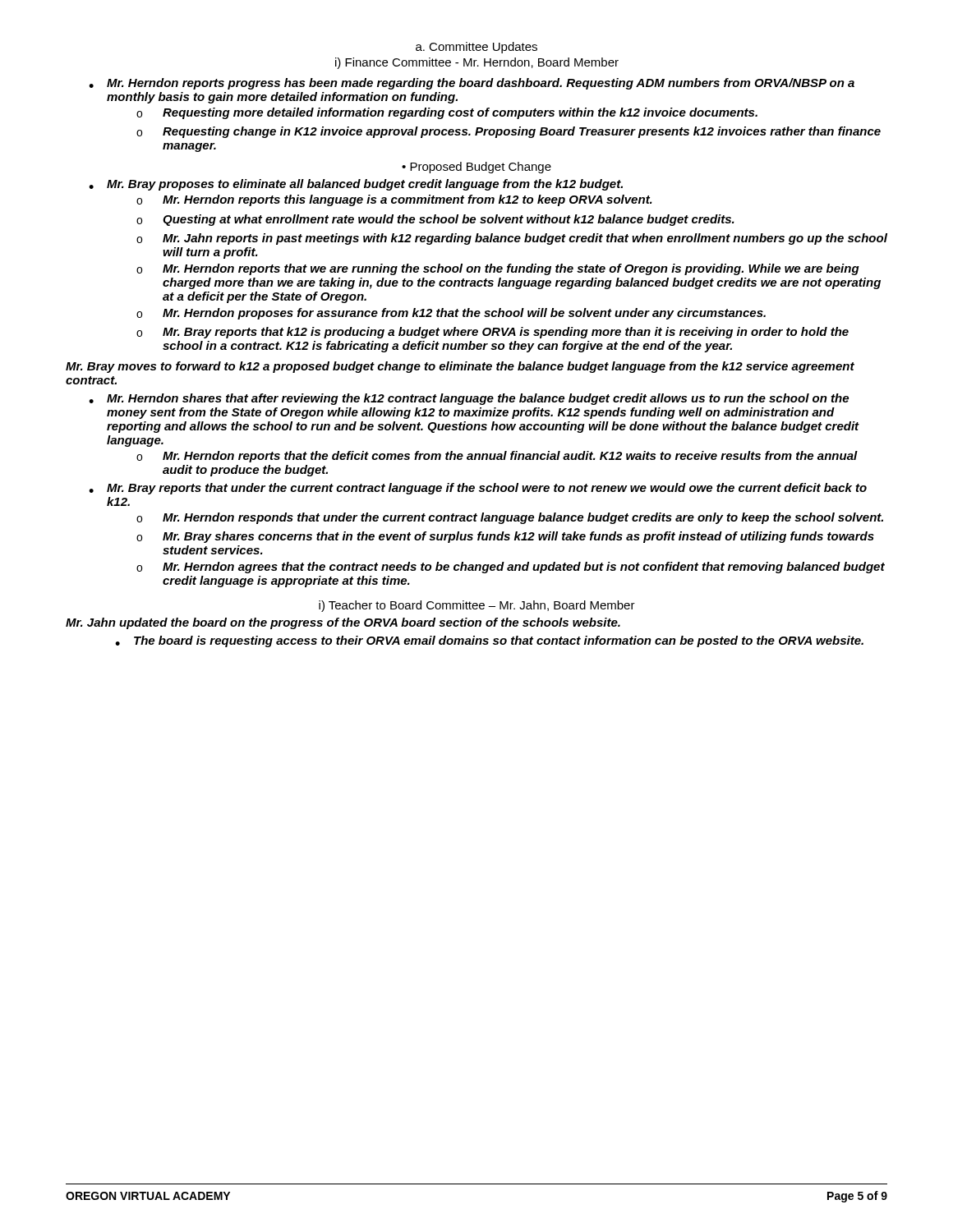This screenshot has height=1232, width=953.
Task: Find the list item containing "o Mr. Herndon agrees that the contract"
Action: pos(512,574)
